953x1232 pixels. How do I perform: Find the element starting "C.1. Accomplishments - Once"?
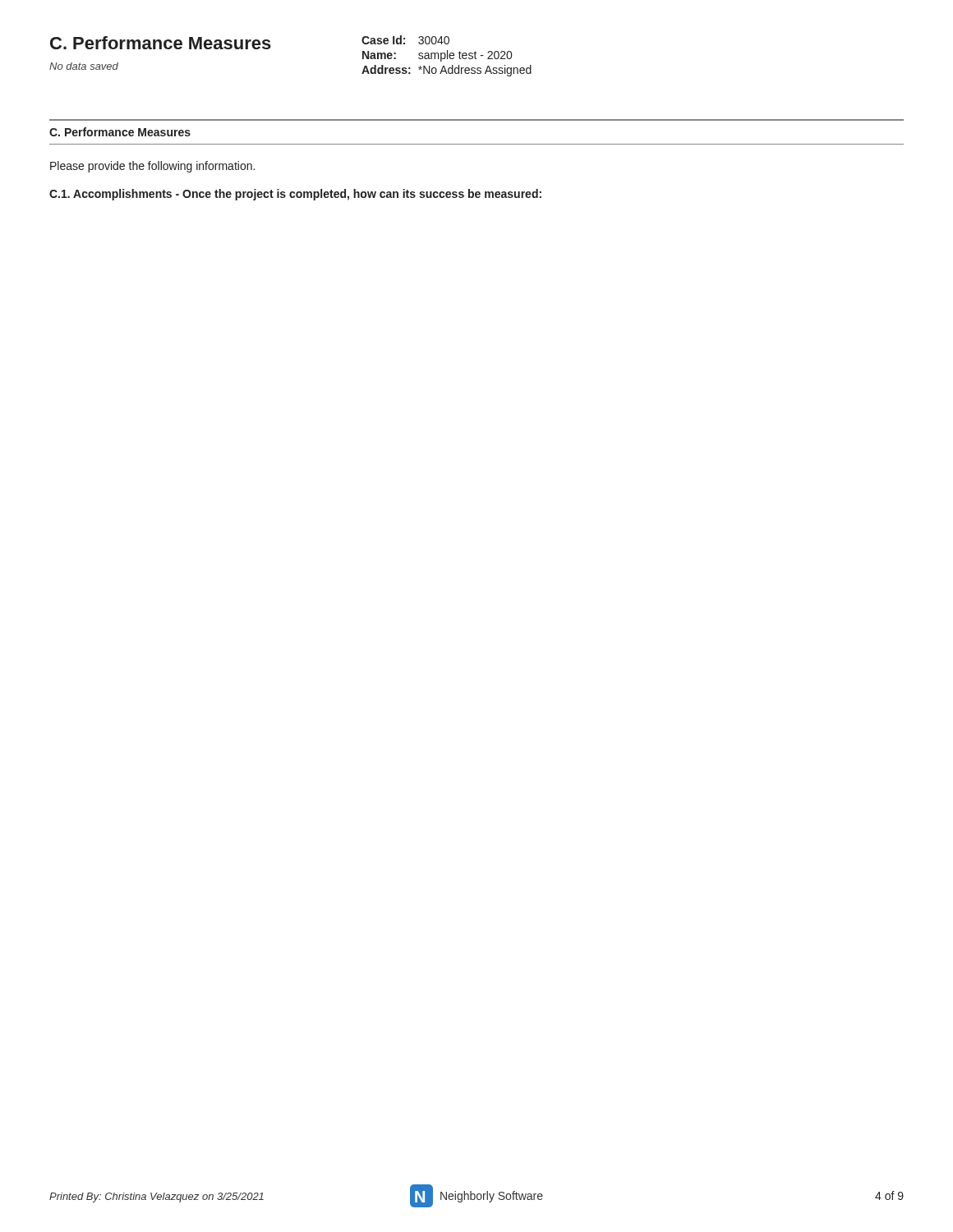coord(476,194)
